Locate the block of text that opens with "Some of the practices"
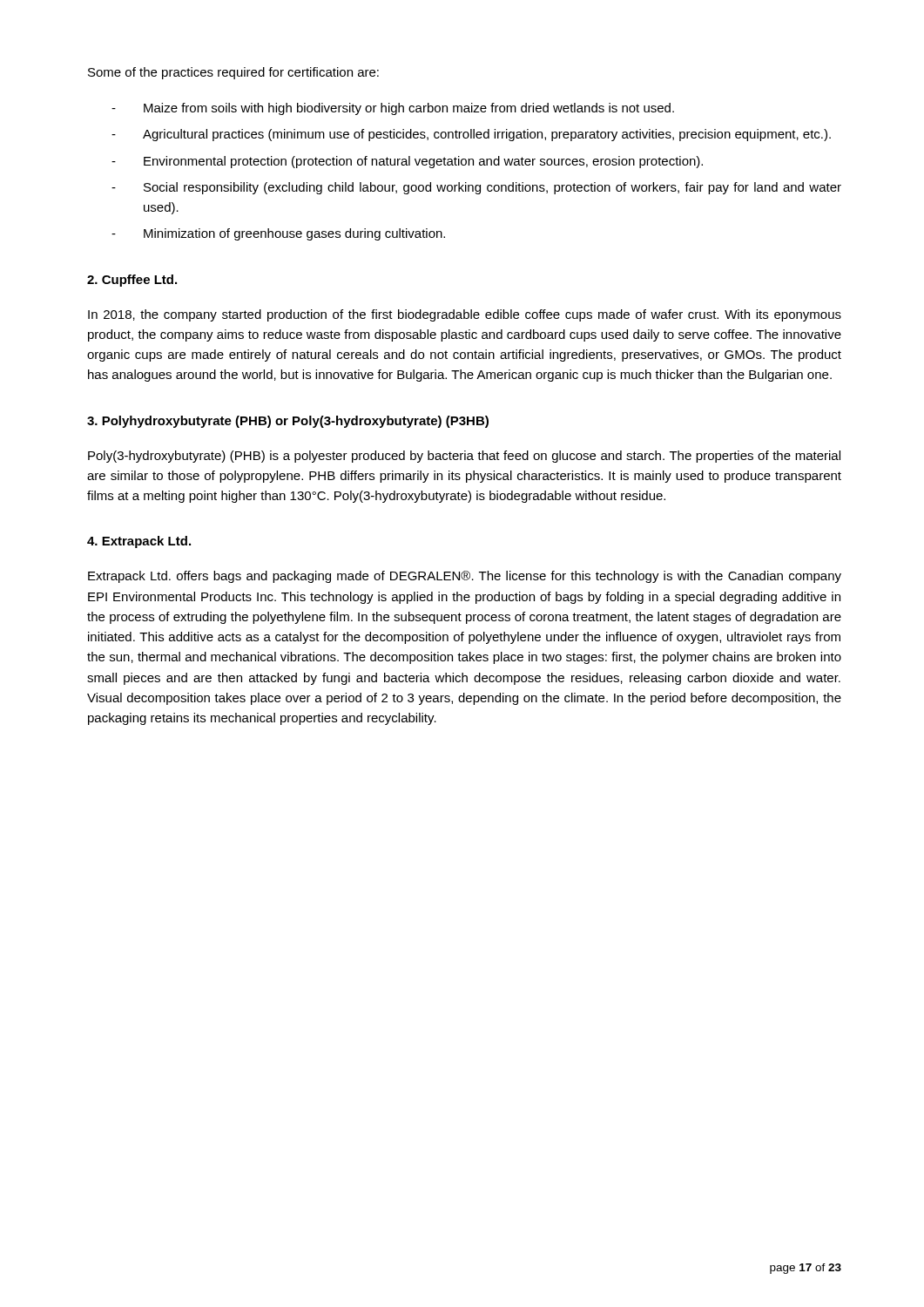The width and height of the screenshot is (924, 1307). (x=233, y=72)
